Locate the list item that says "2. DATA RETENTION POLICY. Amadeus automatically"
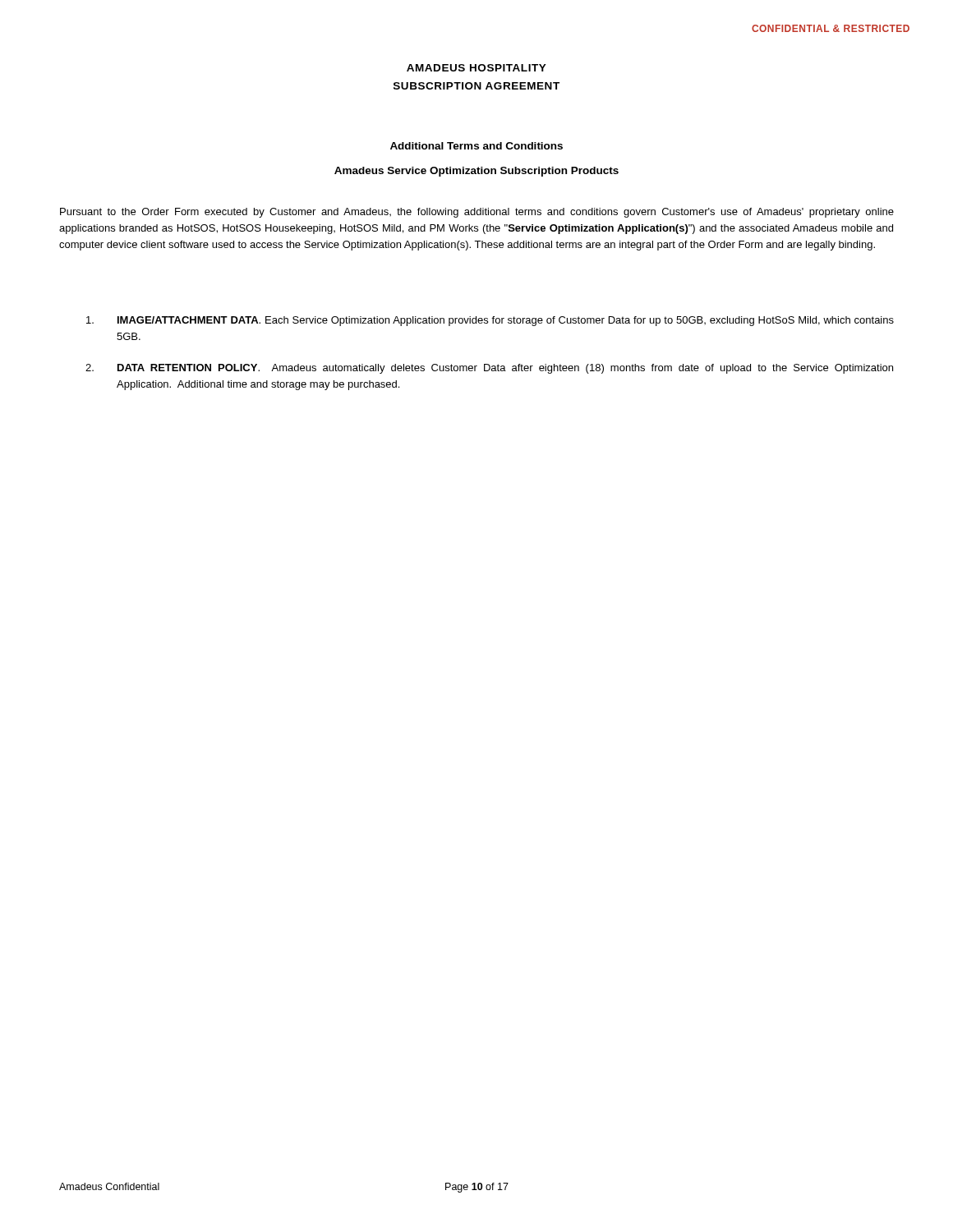The image size is (953, 1232). click(476, 376)
